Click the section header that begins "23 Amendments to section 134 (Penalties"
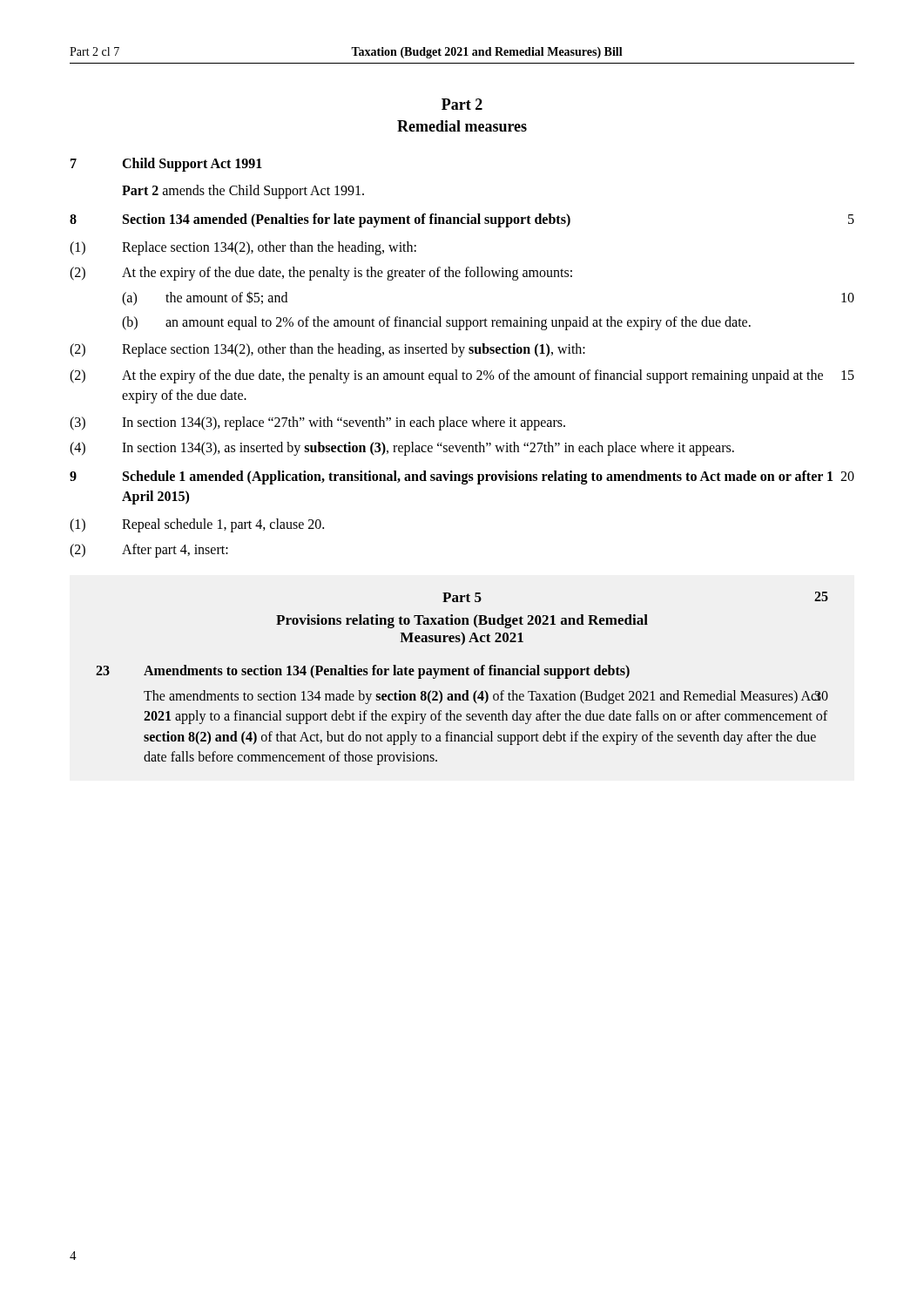 tap(462, 671)
